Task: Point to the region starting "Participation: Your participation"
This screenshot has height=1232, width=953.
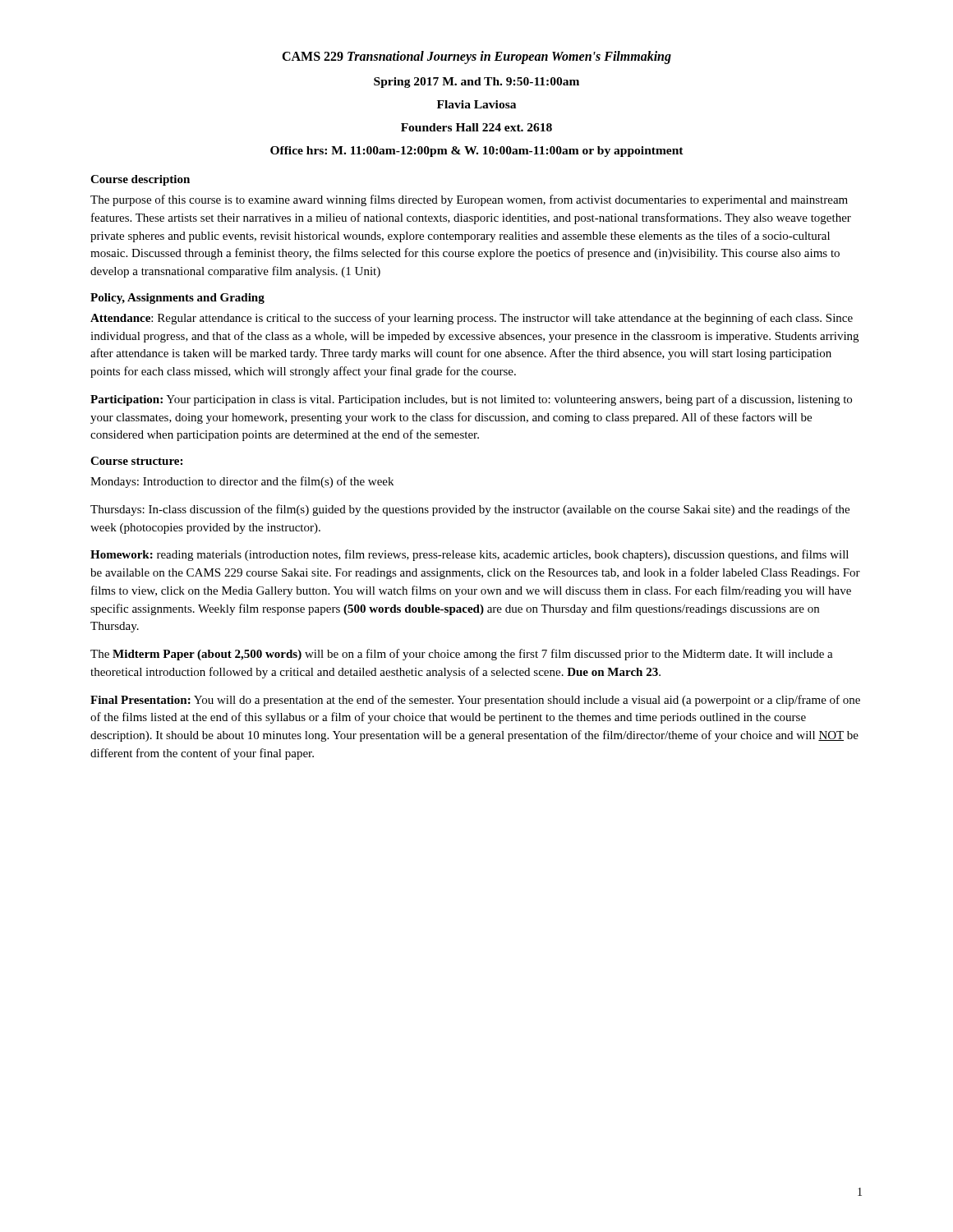Action: click(x=476, y=418)
